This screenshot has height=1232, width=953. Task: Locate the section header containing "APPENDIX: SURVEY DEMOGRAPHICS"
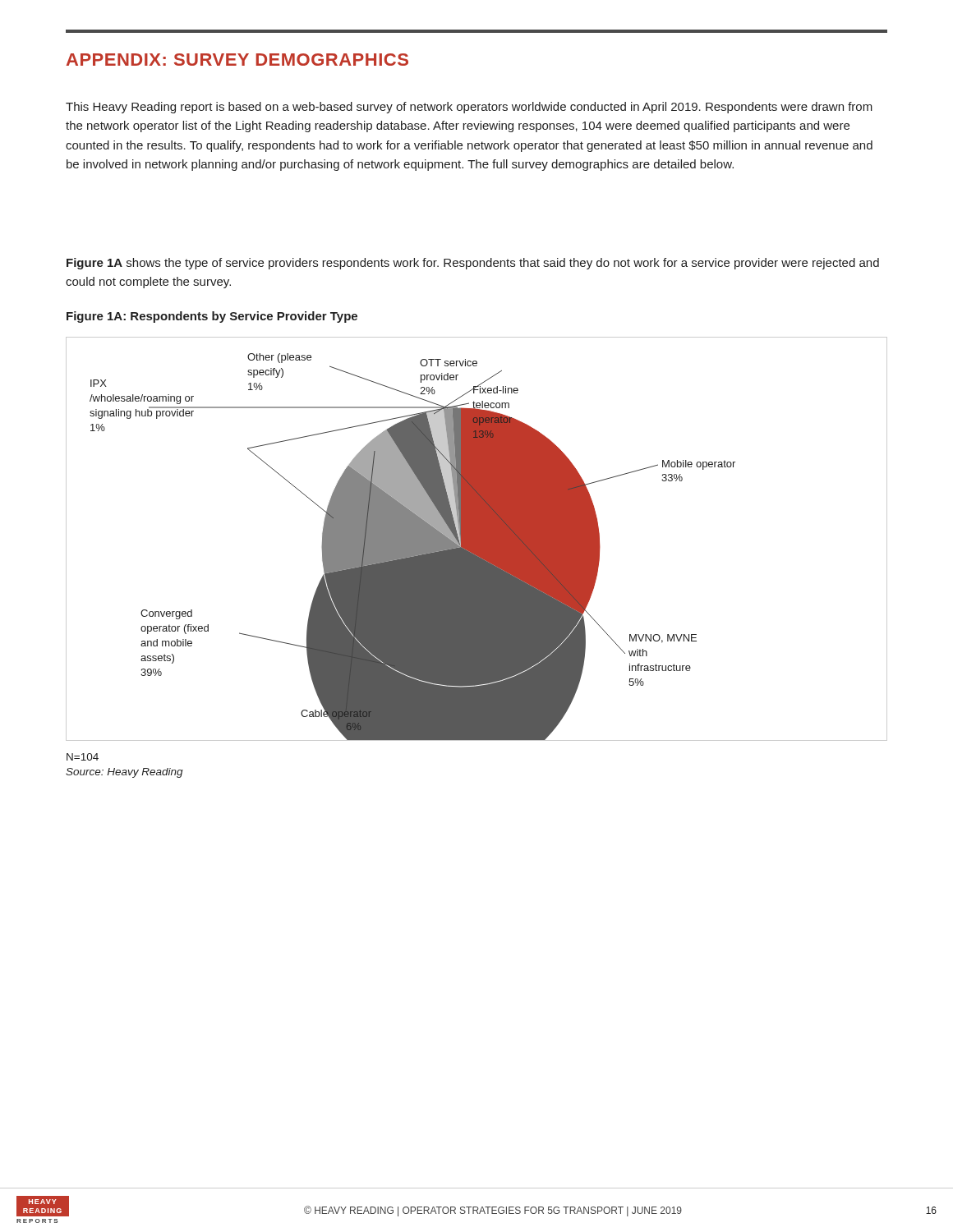[237, 60]
